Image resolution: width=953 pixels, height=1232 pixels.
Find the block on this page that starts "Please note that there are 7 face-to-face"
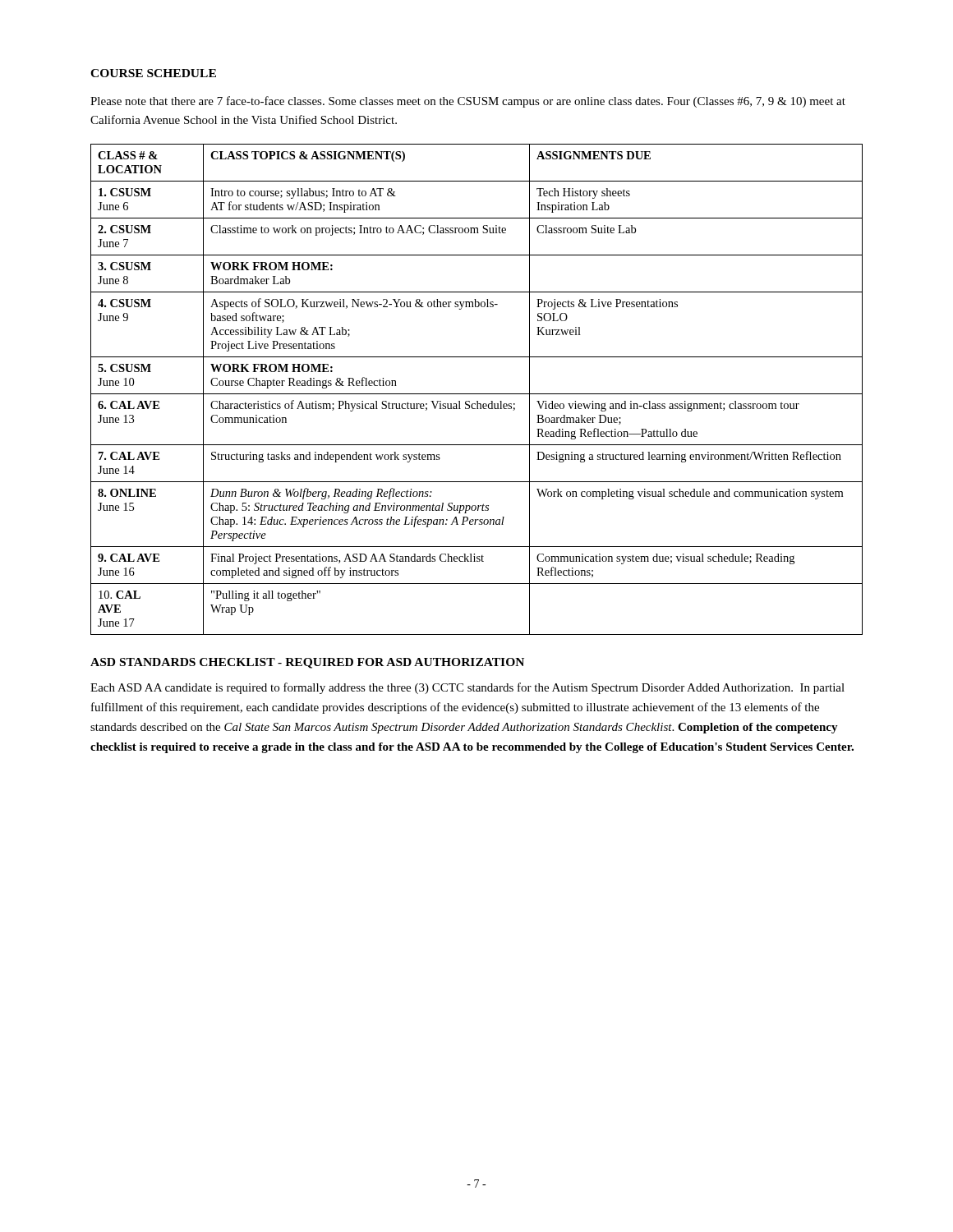click(468, 110)
